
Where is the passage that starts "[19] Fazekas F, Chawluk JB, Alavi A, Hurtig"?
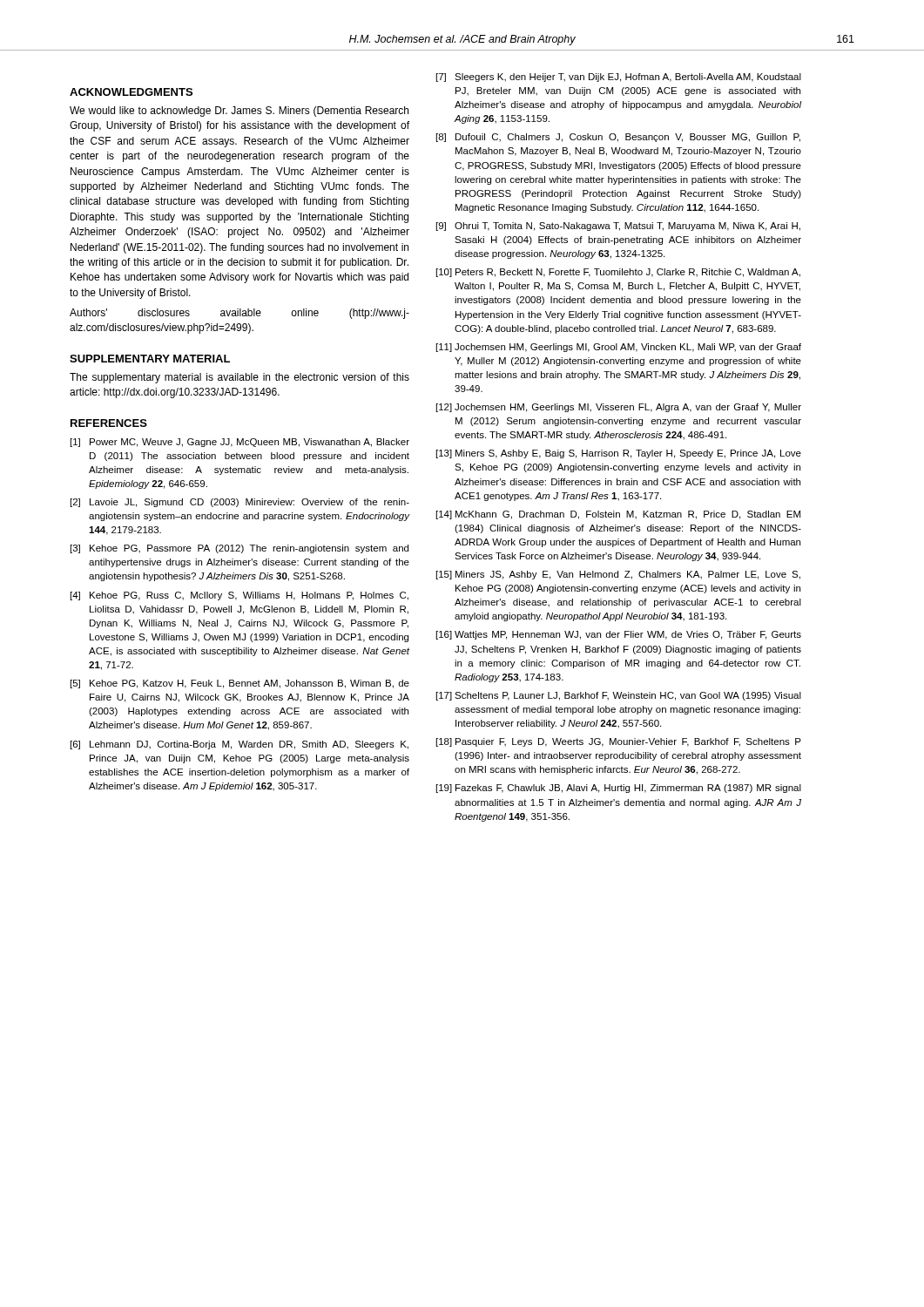pyautogui.click(x=618, y=802)
